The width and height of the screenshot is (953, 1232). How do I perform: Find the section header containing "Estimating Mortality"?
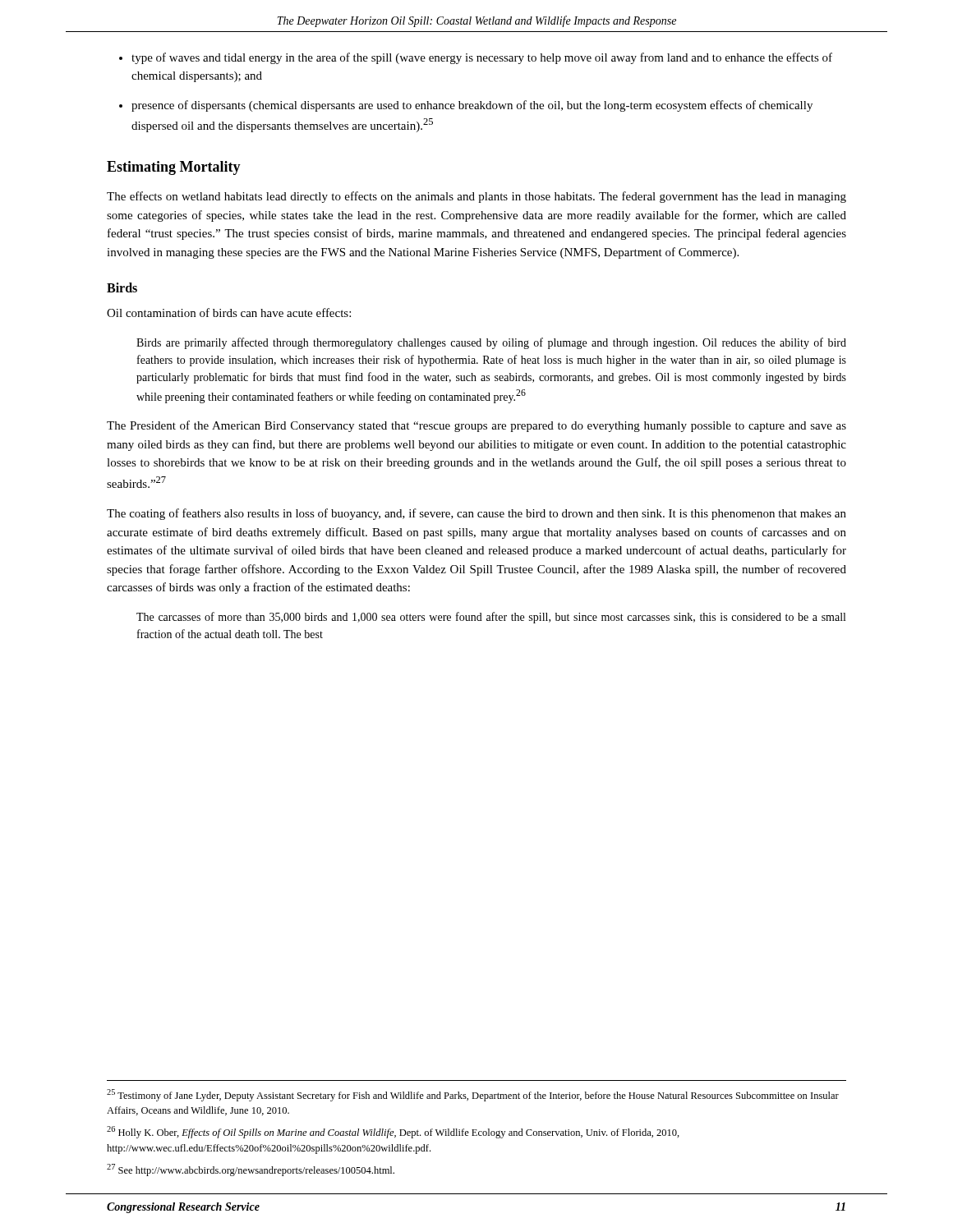tap(174, 167)
